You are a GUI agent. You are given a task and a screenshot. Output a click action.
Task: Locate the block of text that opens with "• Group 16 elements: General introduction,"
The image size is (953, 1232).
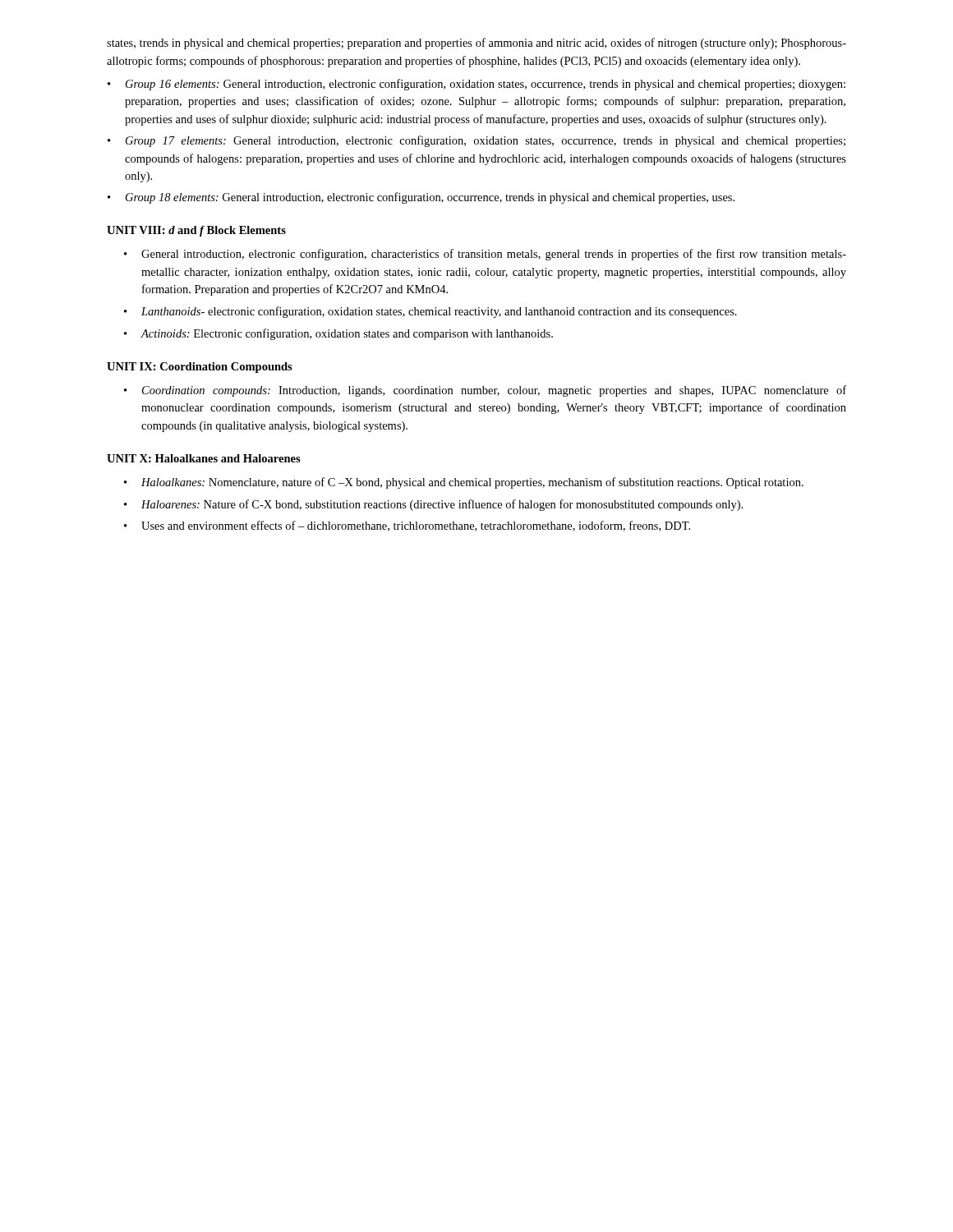click(x=476, y=102)
